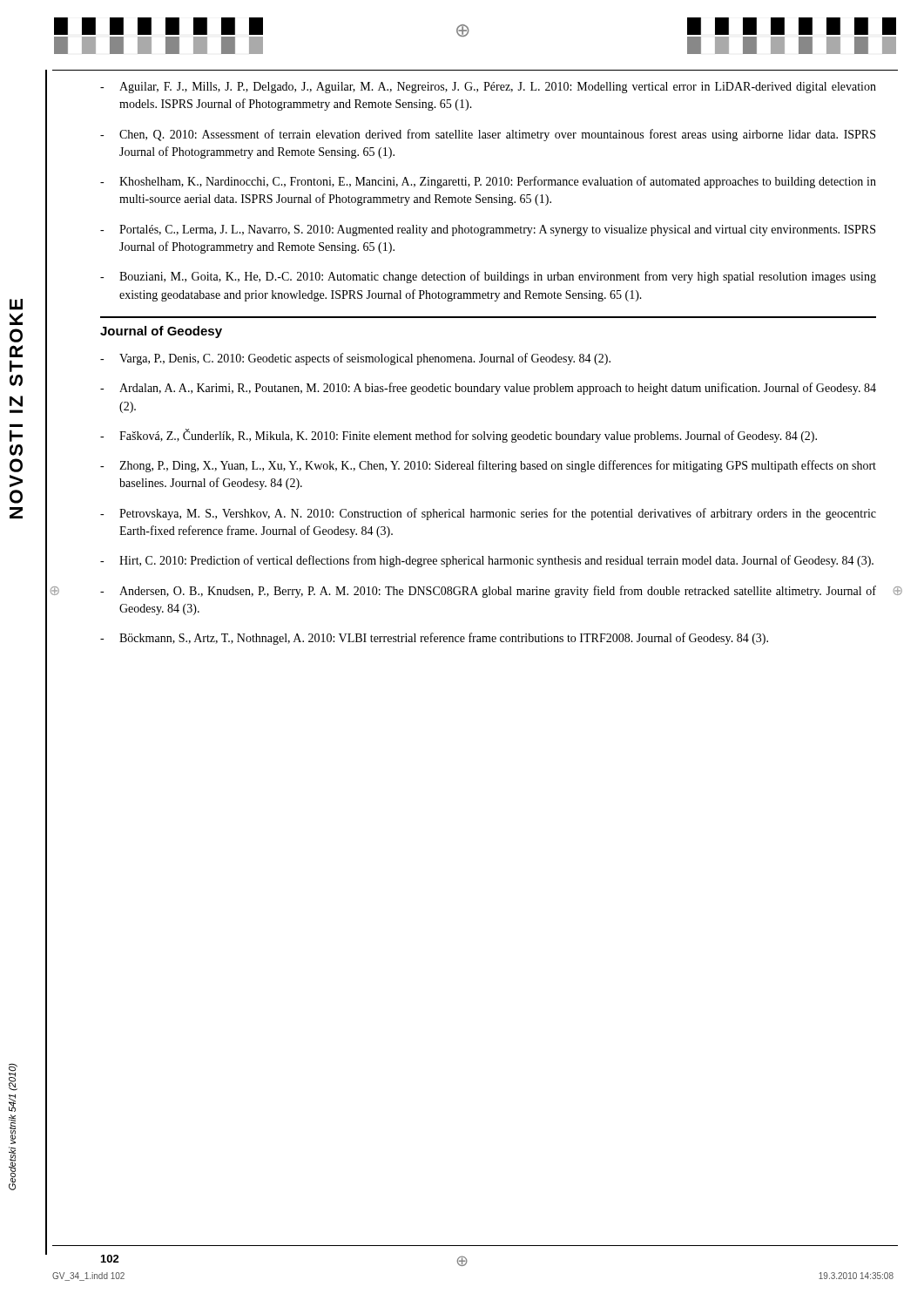This screenshot has height=1307, width=924.
Task: Find the list item containing "- Varga, P., Denis, C. 2010: Geodetic"
Action: [x=488, y=359]
